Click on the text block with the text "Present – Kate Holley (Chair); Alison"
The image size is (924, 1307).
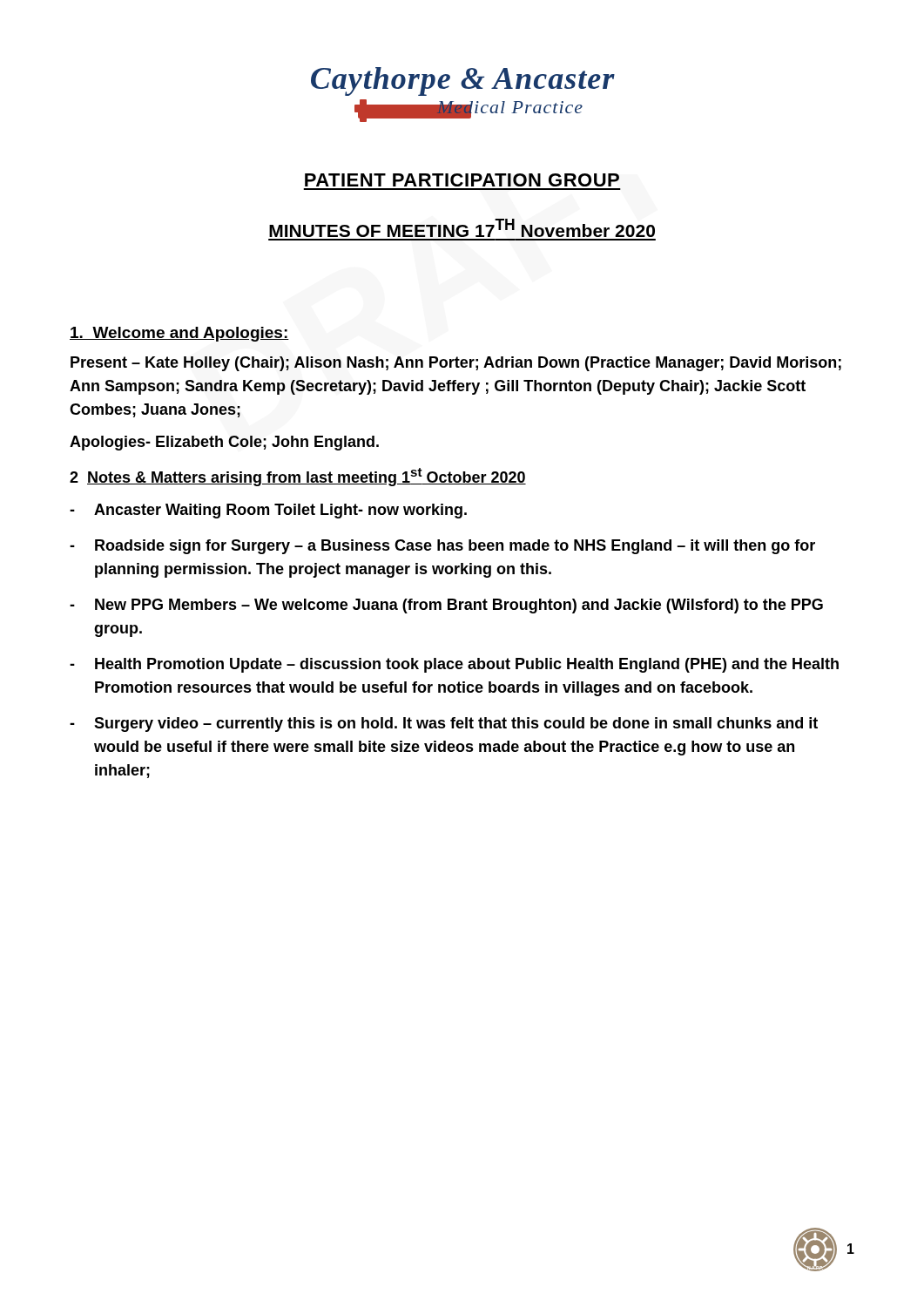(456, 386)
